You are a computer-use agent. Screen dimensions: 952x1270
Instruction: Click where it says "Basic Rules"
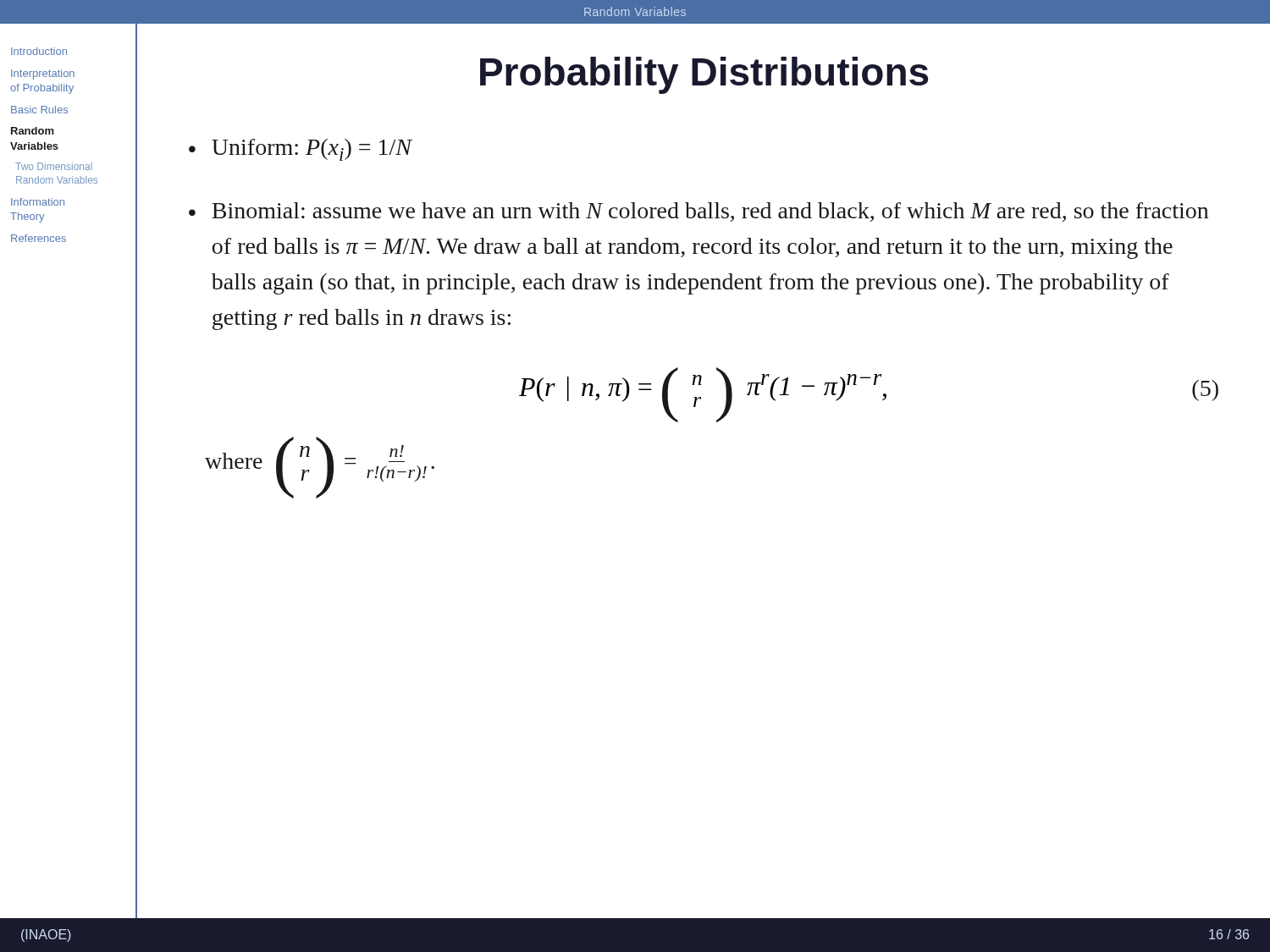[39, 109]
